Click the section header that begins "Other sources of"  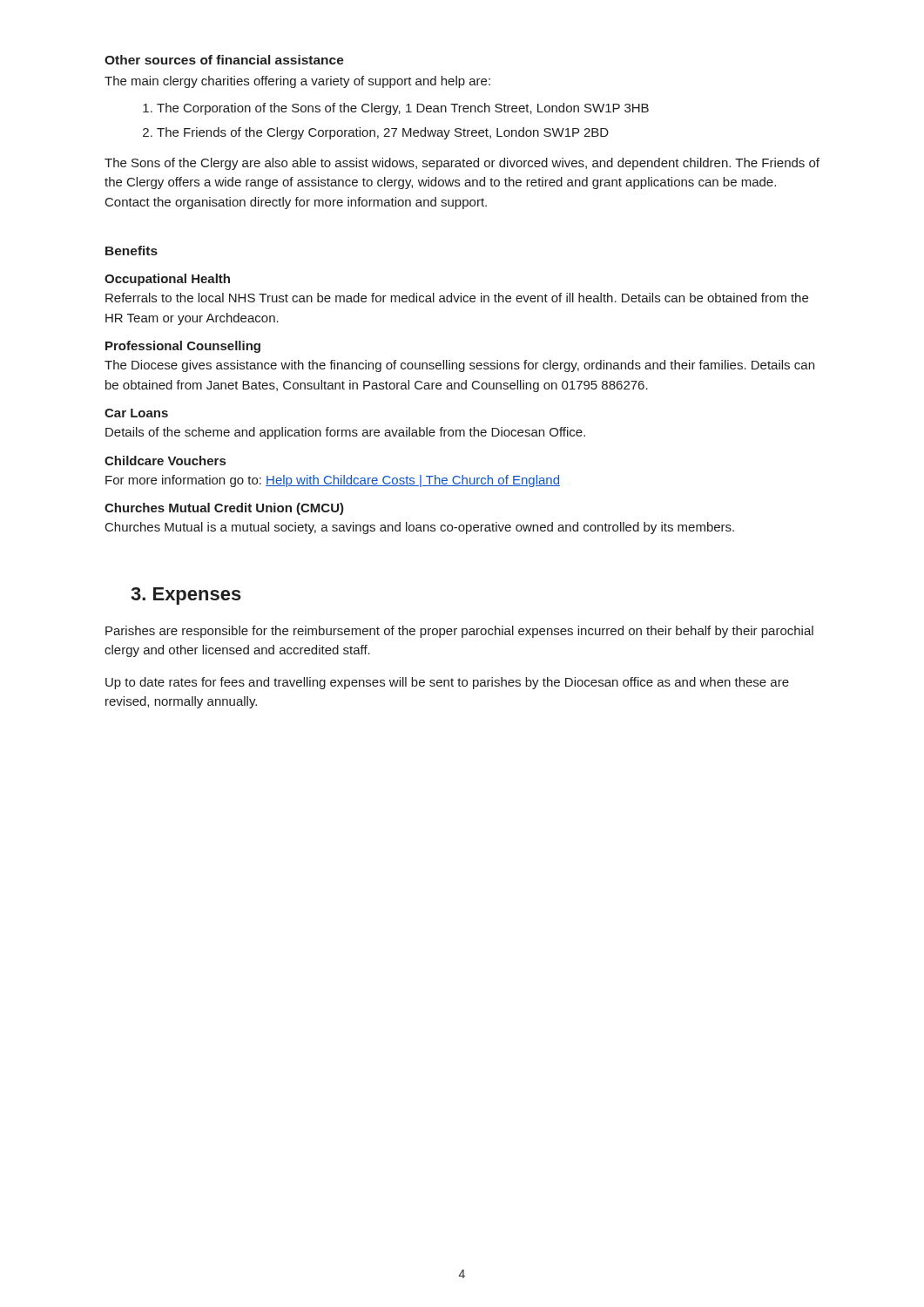pos(224,60)
